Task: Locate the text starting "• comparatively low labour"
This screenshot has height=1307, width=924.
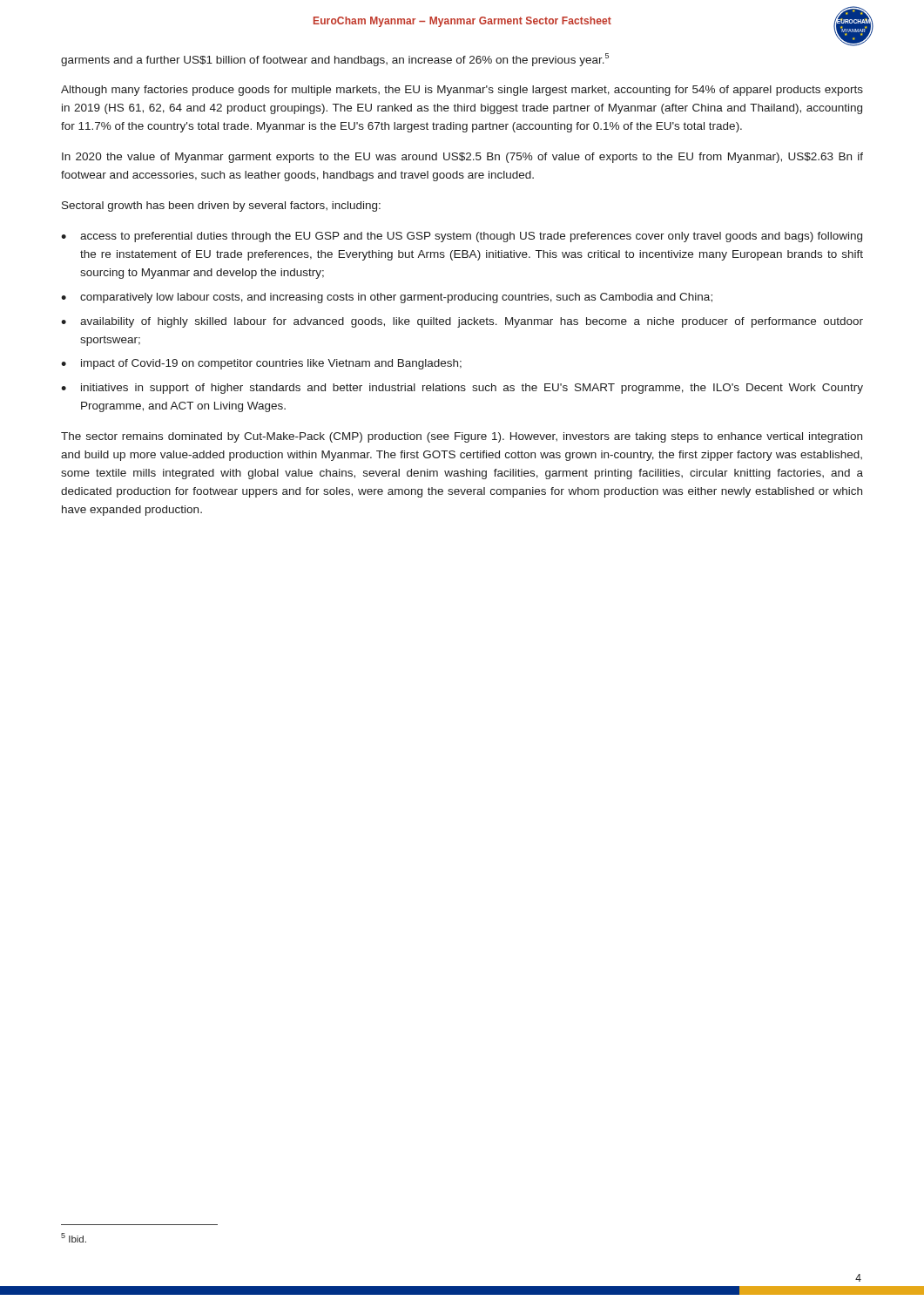Action: (462, 297)
